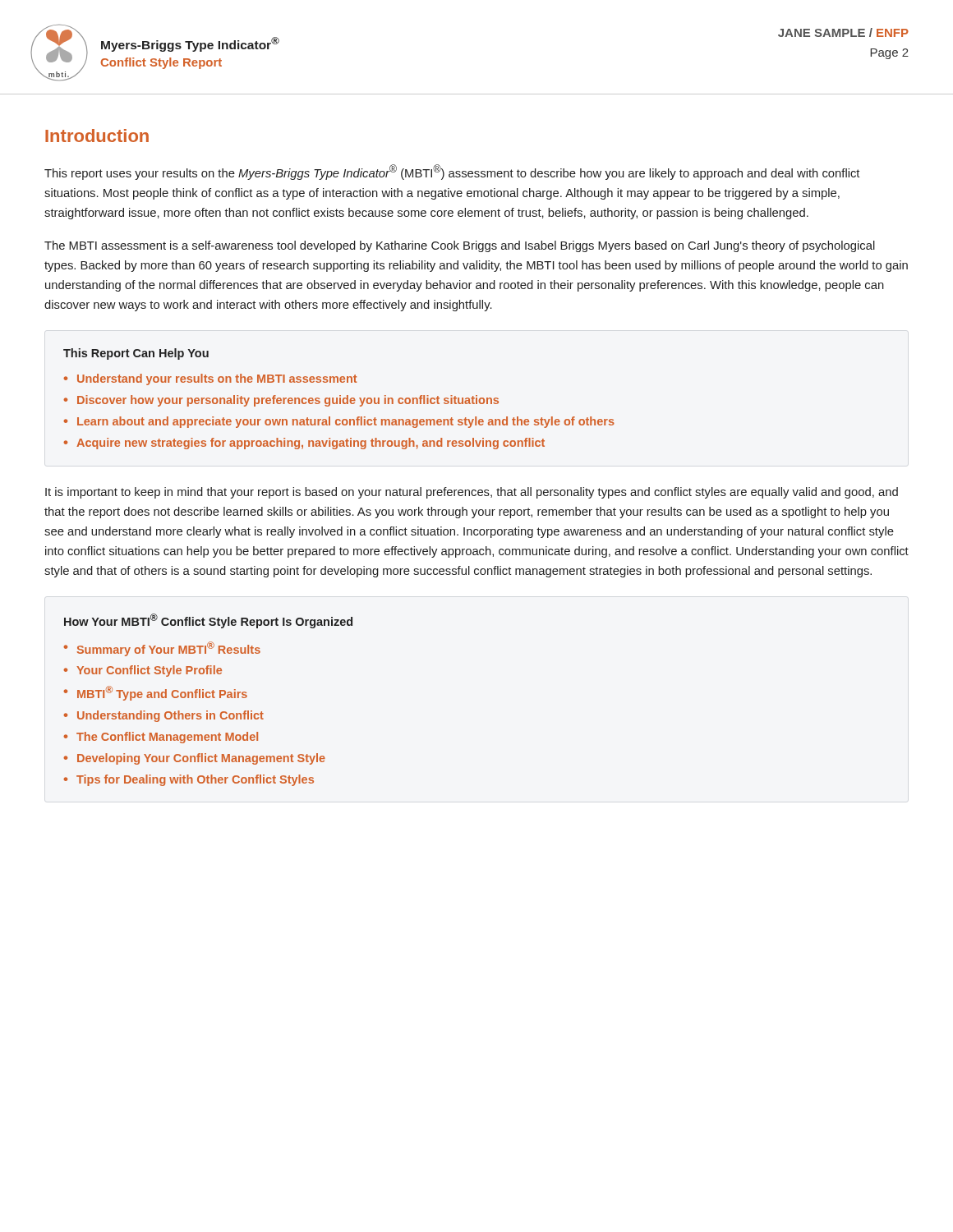Select the text block that says "This Report Can Help You"
This screenshot has height=1232, width=953.
tap(476, 398)
